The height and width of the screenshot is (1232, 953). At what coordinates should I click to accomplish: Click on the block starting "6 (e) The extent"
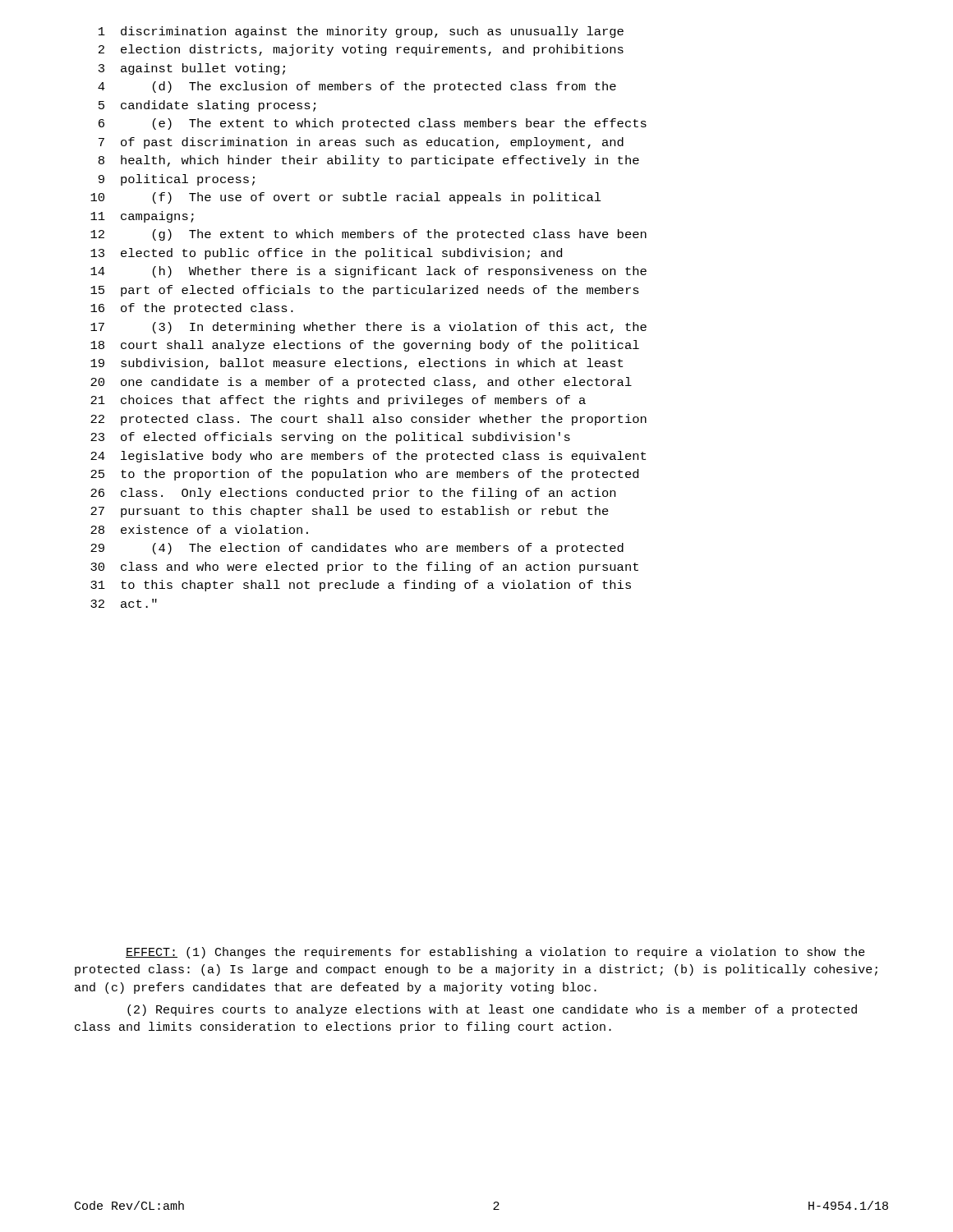[481, 152]
